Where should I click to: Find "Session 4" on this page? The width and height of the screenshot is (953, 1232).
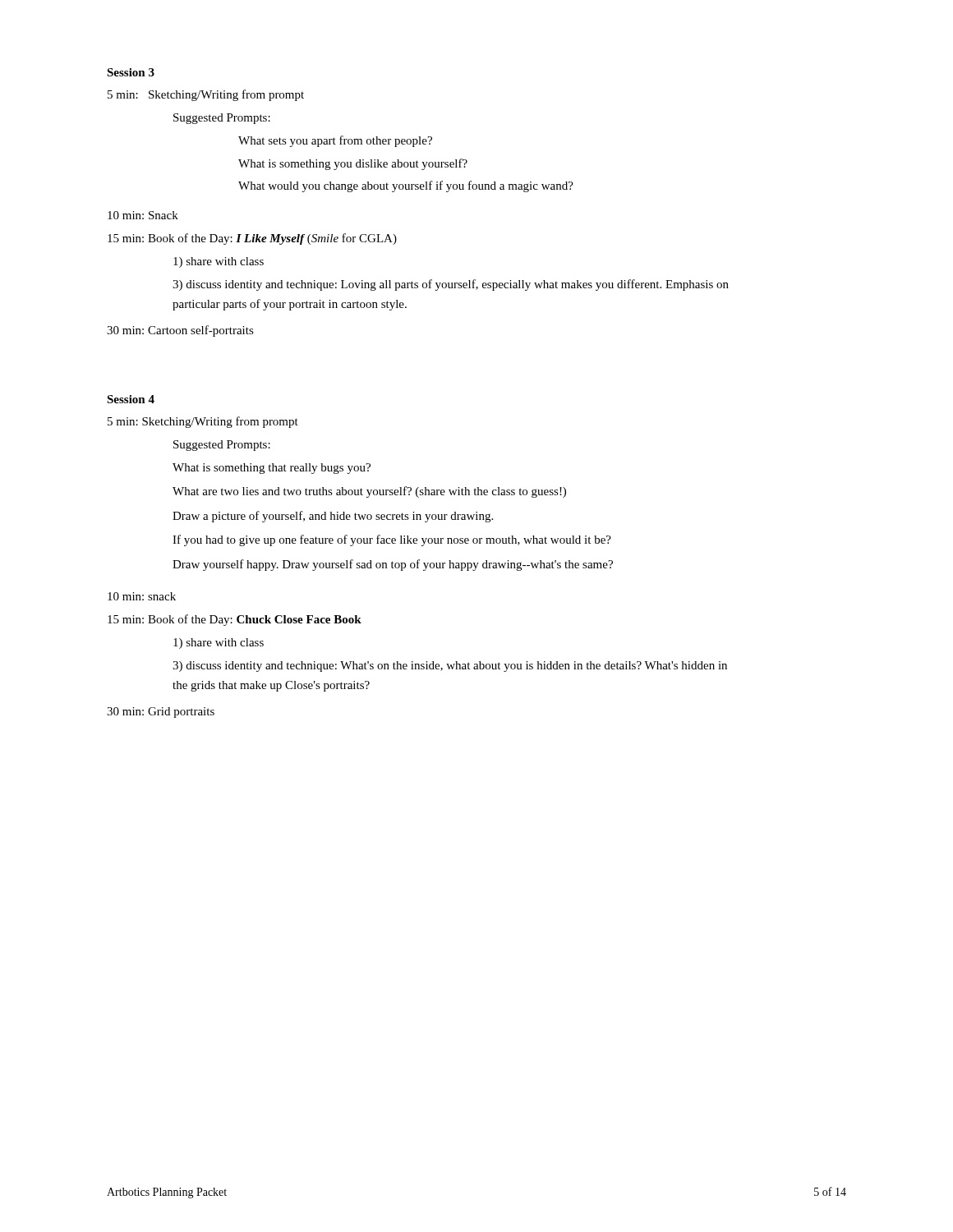131,399
